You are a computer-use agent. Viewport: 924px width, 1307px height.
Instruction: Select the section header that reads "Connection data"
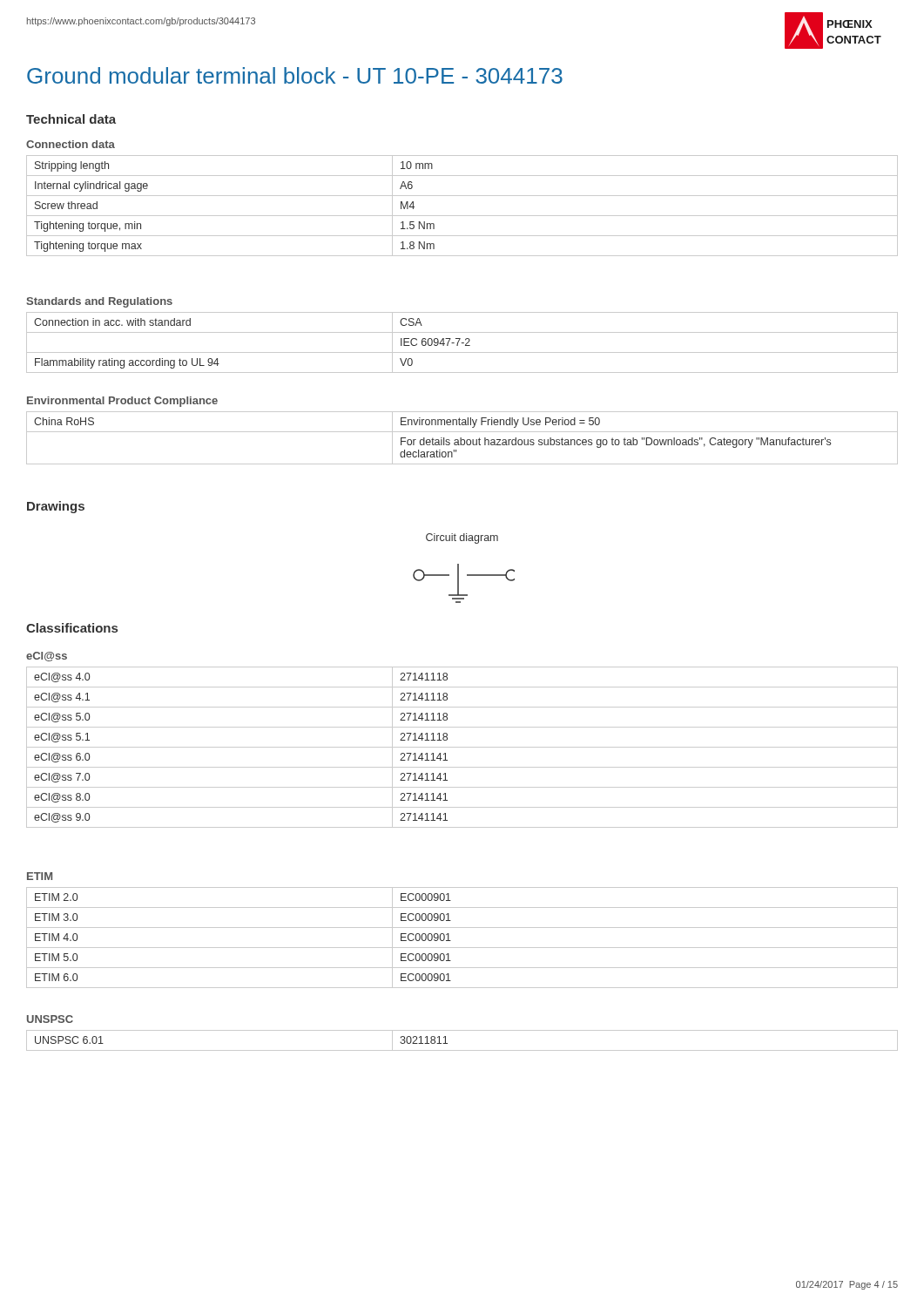click(x=71, y=144)
